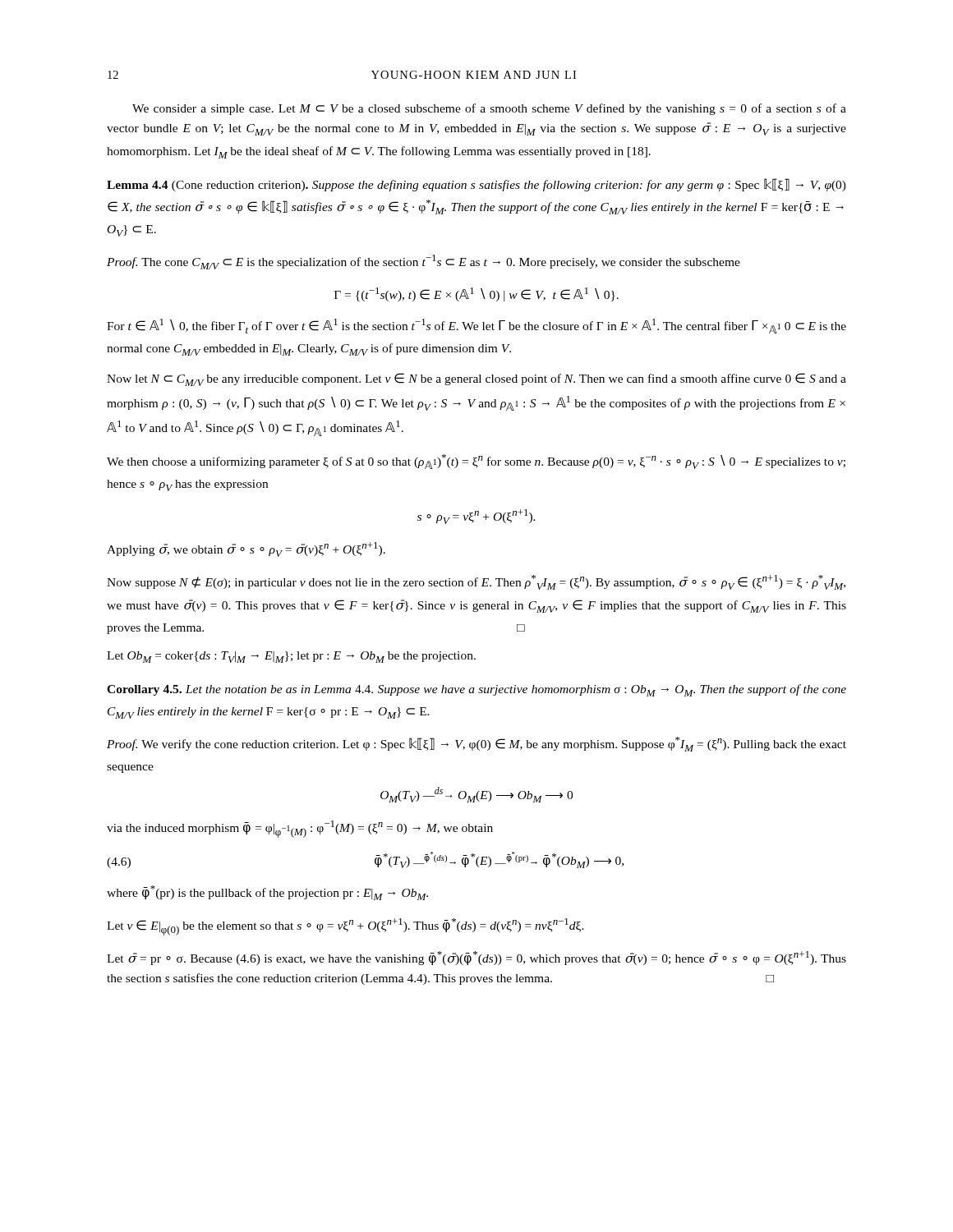Navigate to the block starting "Let σ̄ = pr ∘"
The height and width of the screenshot is (1232, 953).
pyautogui.click(x=476, y=967)
